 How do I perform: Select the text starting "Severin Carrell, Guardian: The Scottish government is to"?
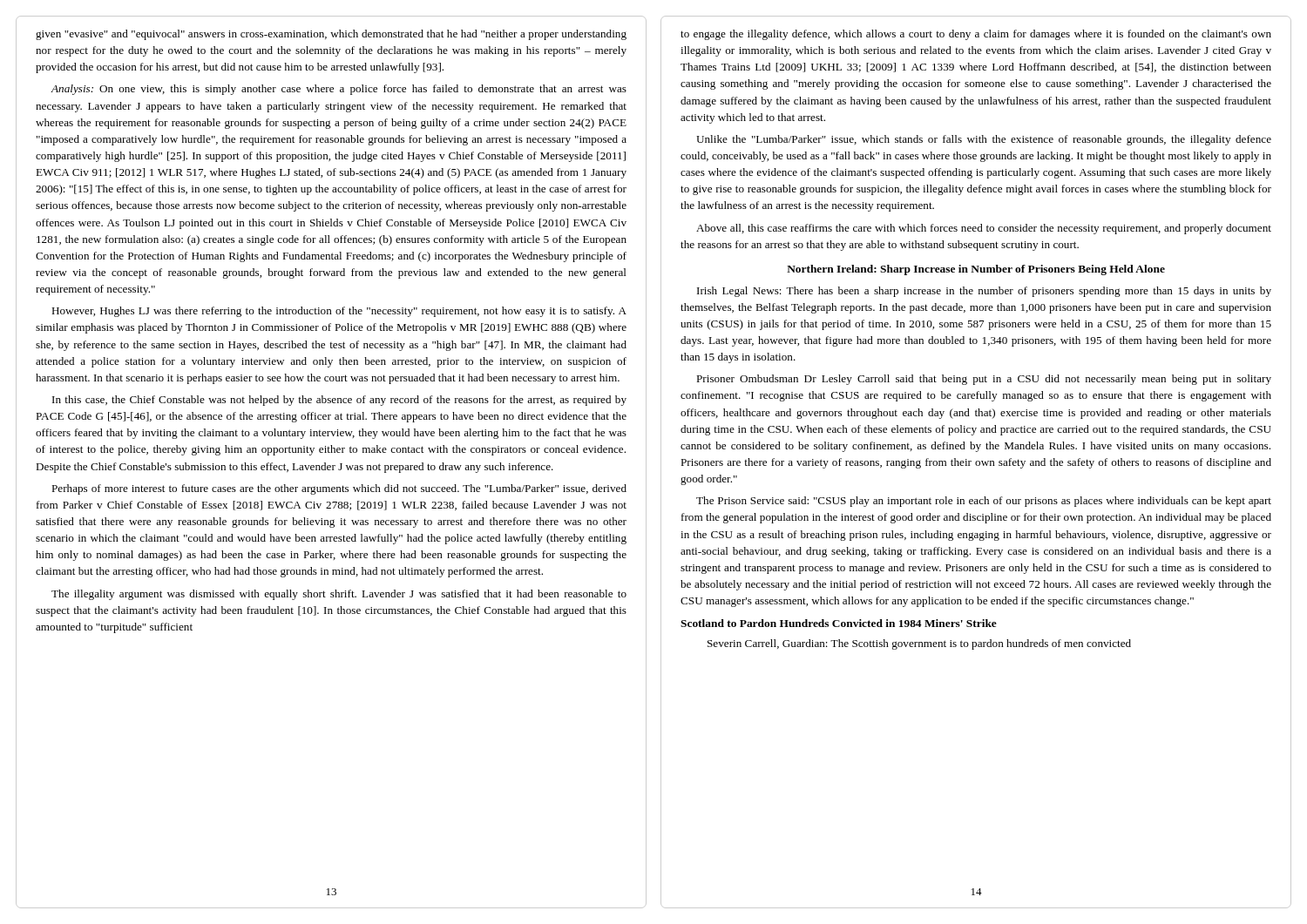(976, 643)
